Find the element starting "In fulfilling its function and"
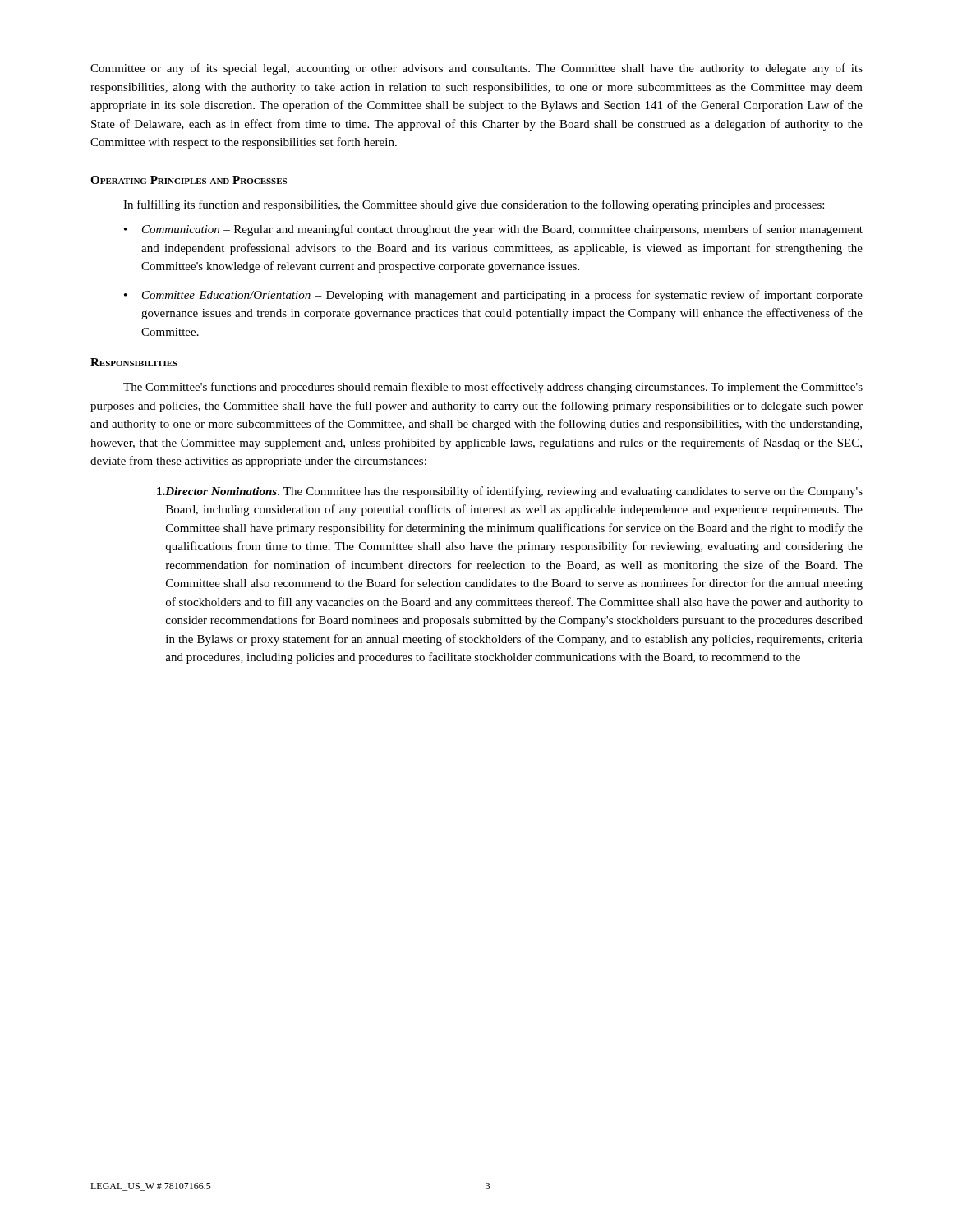This screenshot has height=1232, width=953. tap(474, 204)
